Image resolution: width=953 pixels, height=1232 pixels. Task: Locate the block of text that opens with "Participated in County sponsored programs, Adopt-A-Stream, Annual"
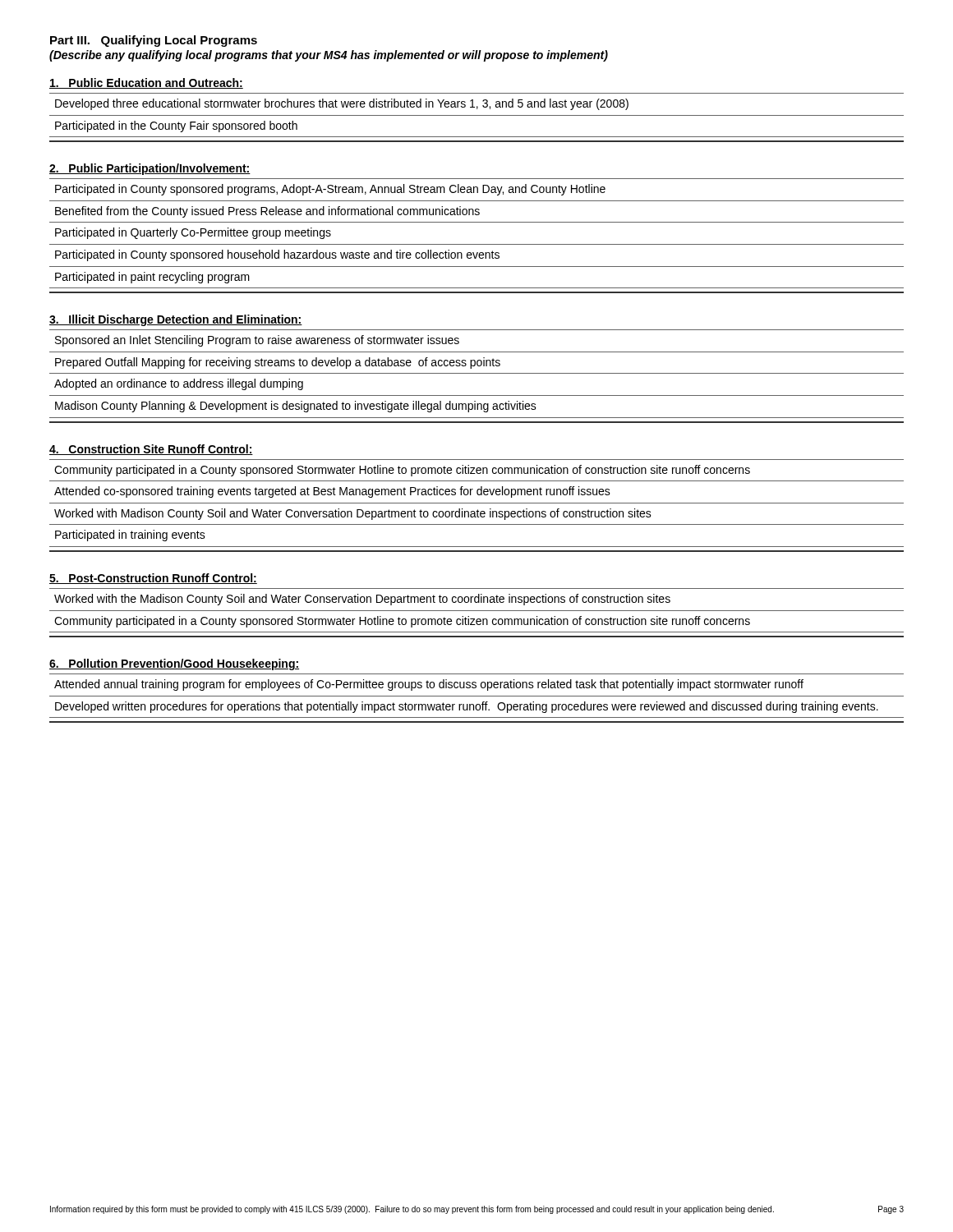click(330, 189)
